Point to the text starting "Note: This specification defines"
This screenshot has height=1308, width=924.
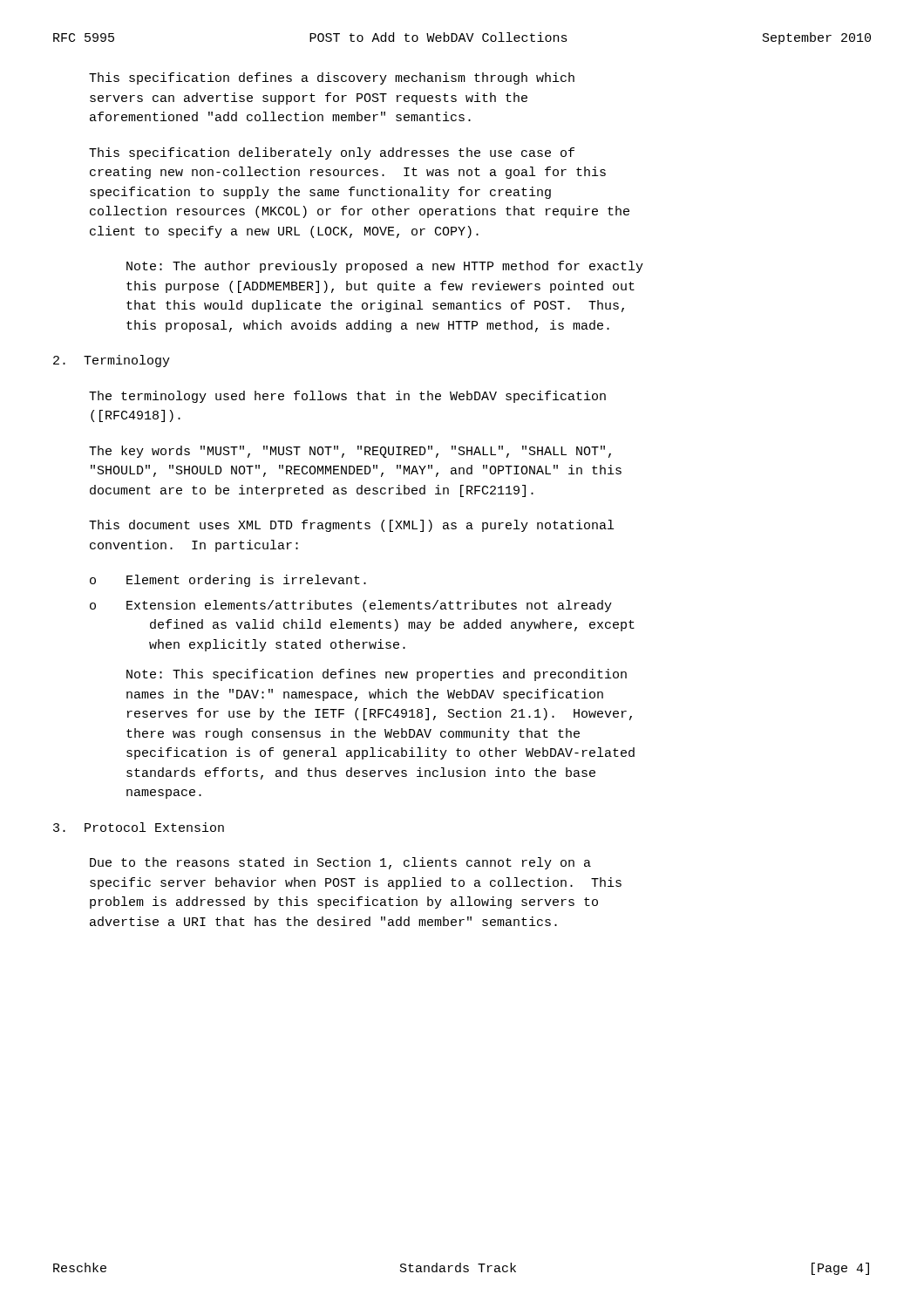click(381, 734)
